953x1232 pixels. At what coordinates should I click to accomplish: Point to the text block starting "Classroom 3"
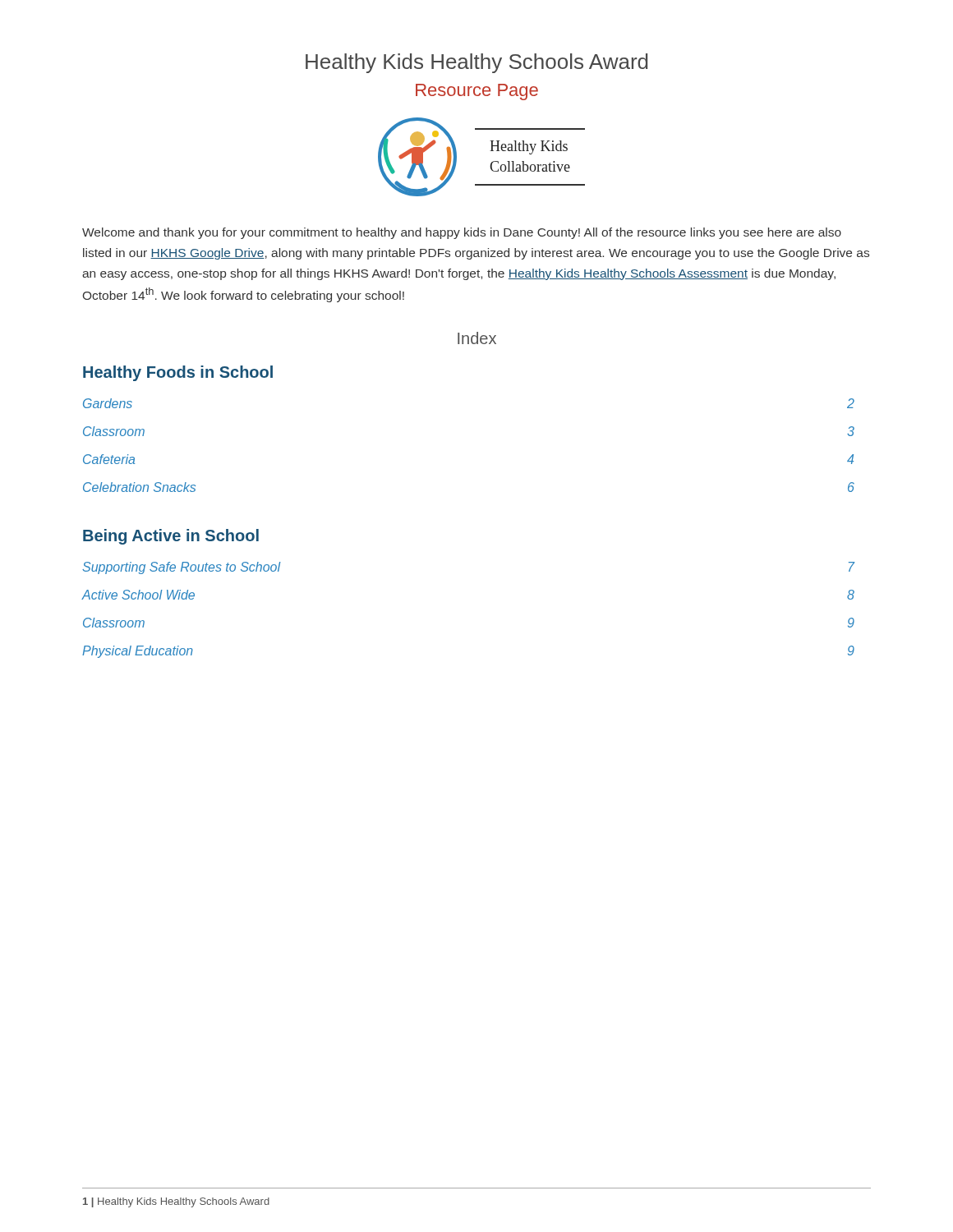[x=114, y=430]
